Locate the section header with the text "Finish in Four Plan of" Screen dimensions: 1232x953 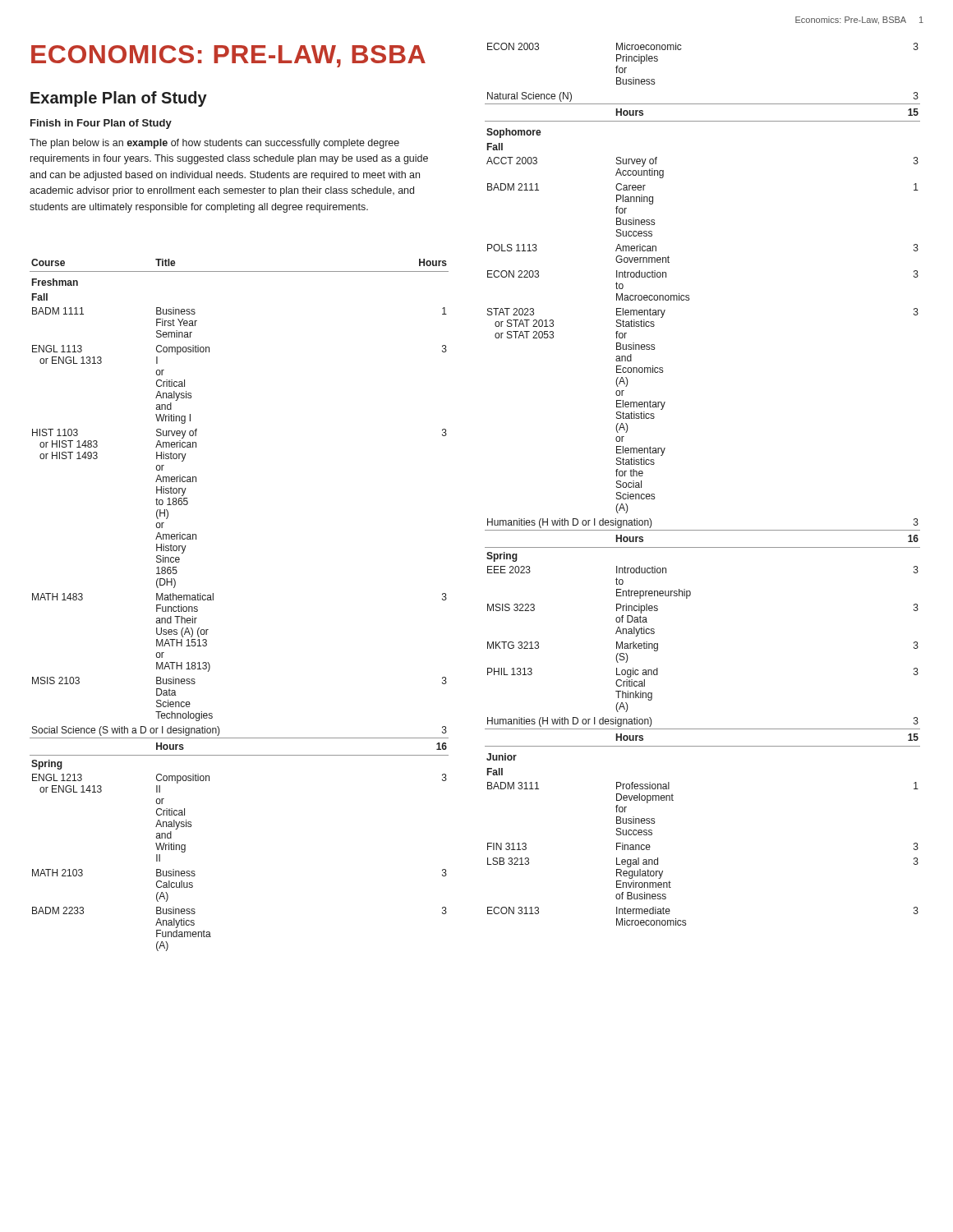[100, 123]
